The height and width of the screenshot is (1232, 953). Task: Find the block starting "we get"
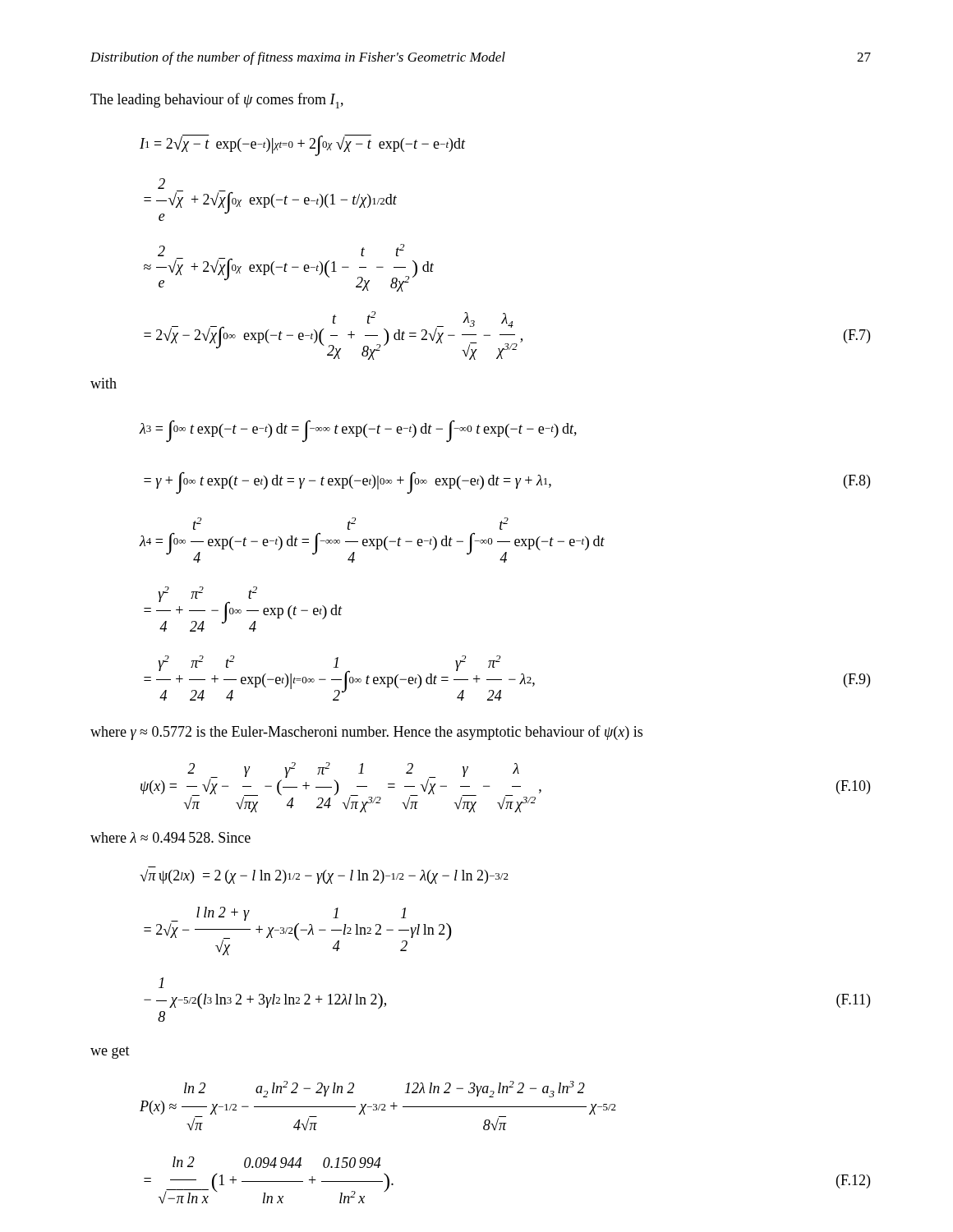pyautogui.click(x=110, y=1051)
